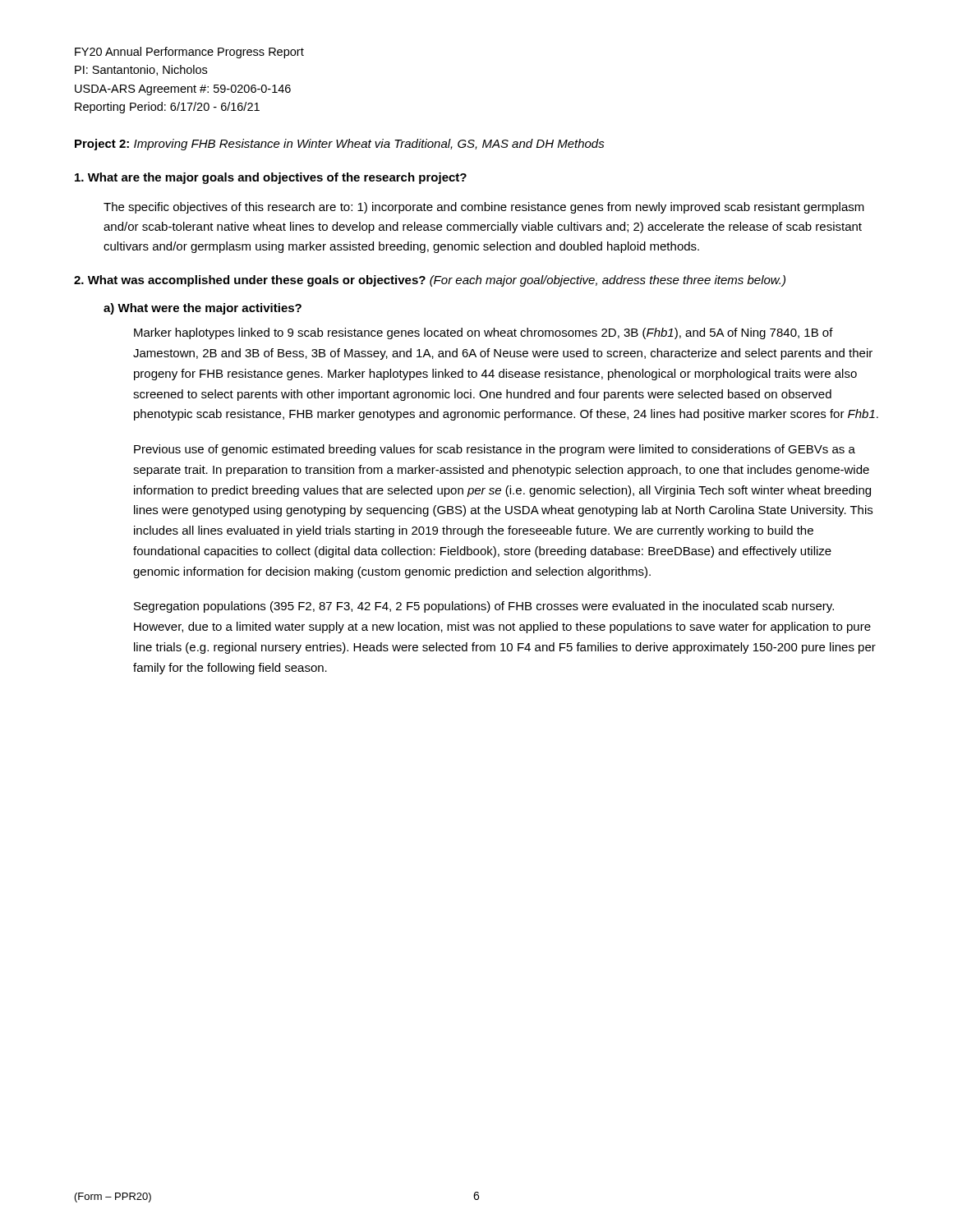Viewport: 953px width, 1232px height.
Task: Where is the passage that starts "Previous use of genomic estimated breeding values"?
Action: [x=503, y=510]
